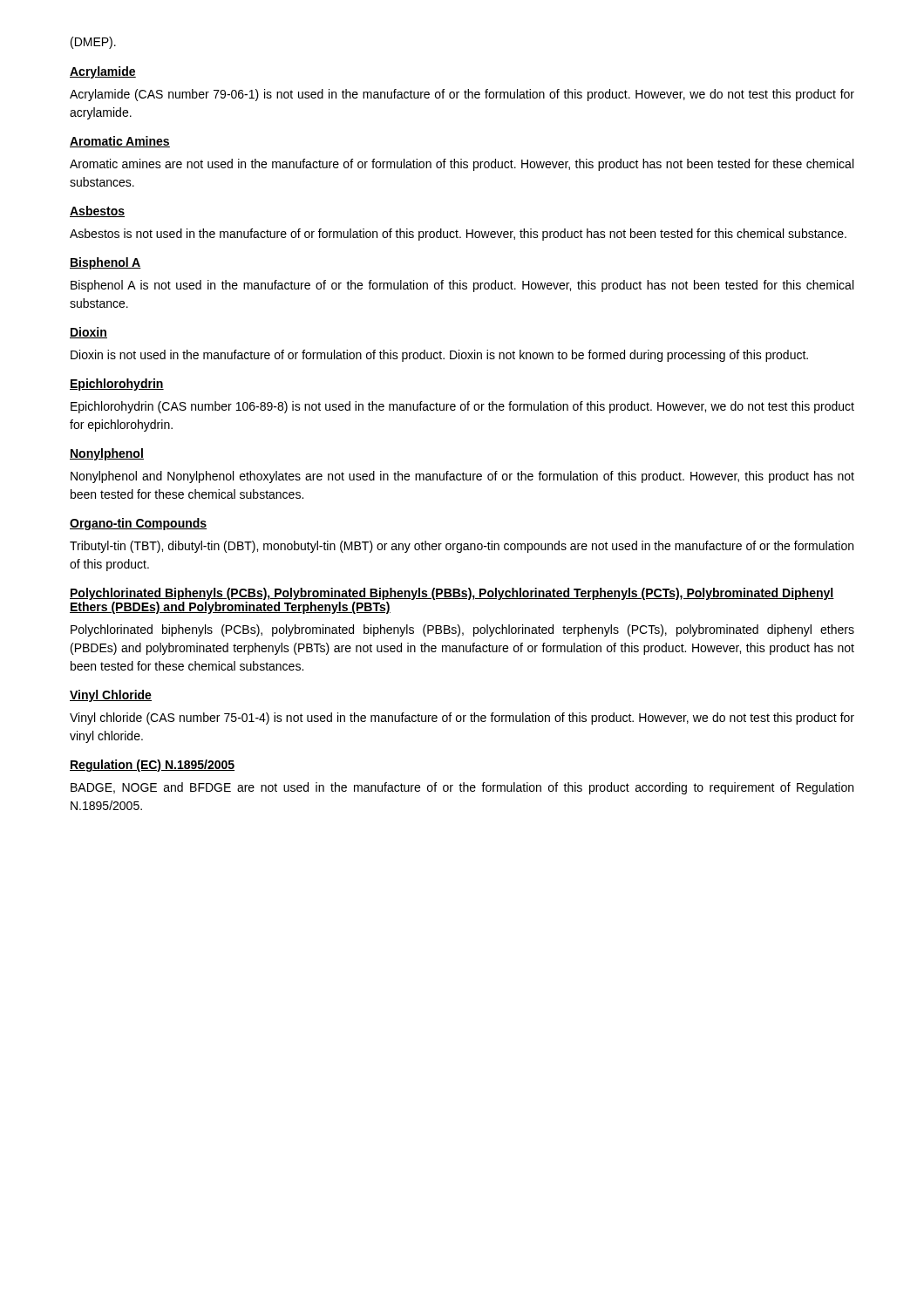The image size is (924, 1308).
Task: Select the element starting "BADGE, NOGE and BFDGE are not used in"
Action: click(462, 797)
